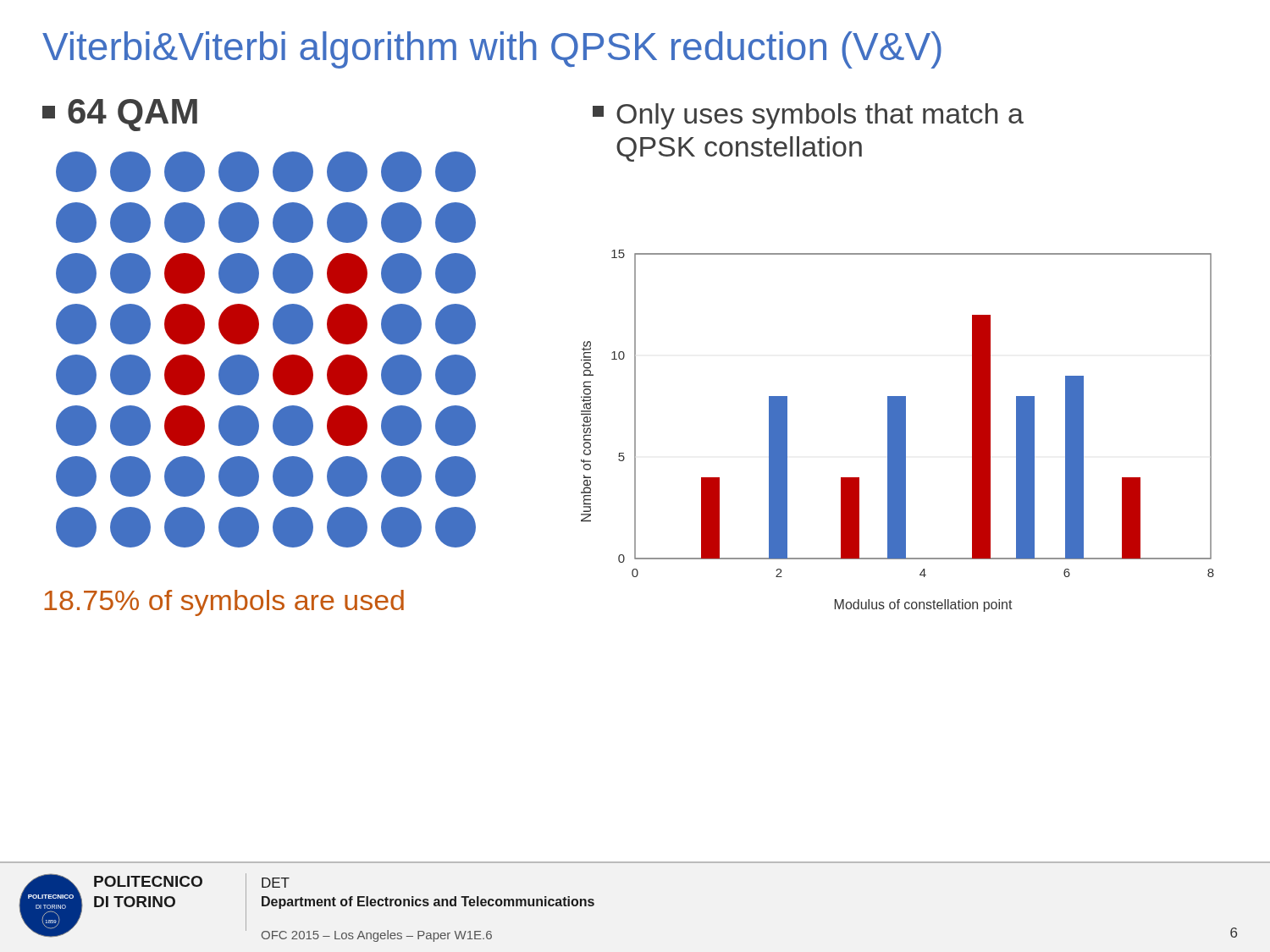
Task: Select the region starting "Only uses symbols that"
Action: click(x=847, y=130)
